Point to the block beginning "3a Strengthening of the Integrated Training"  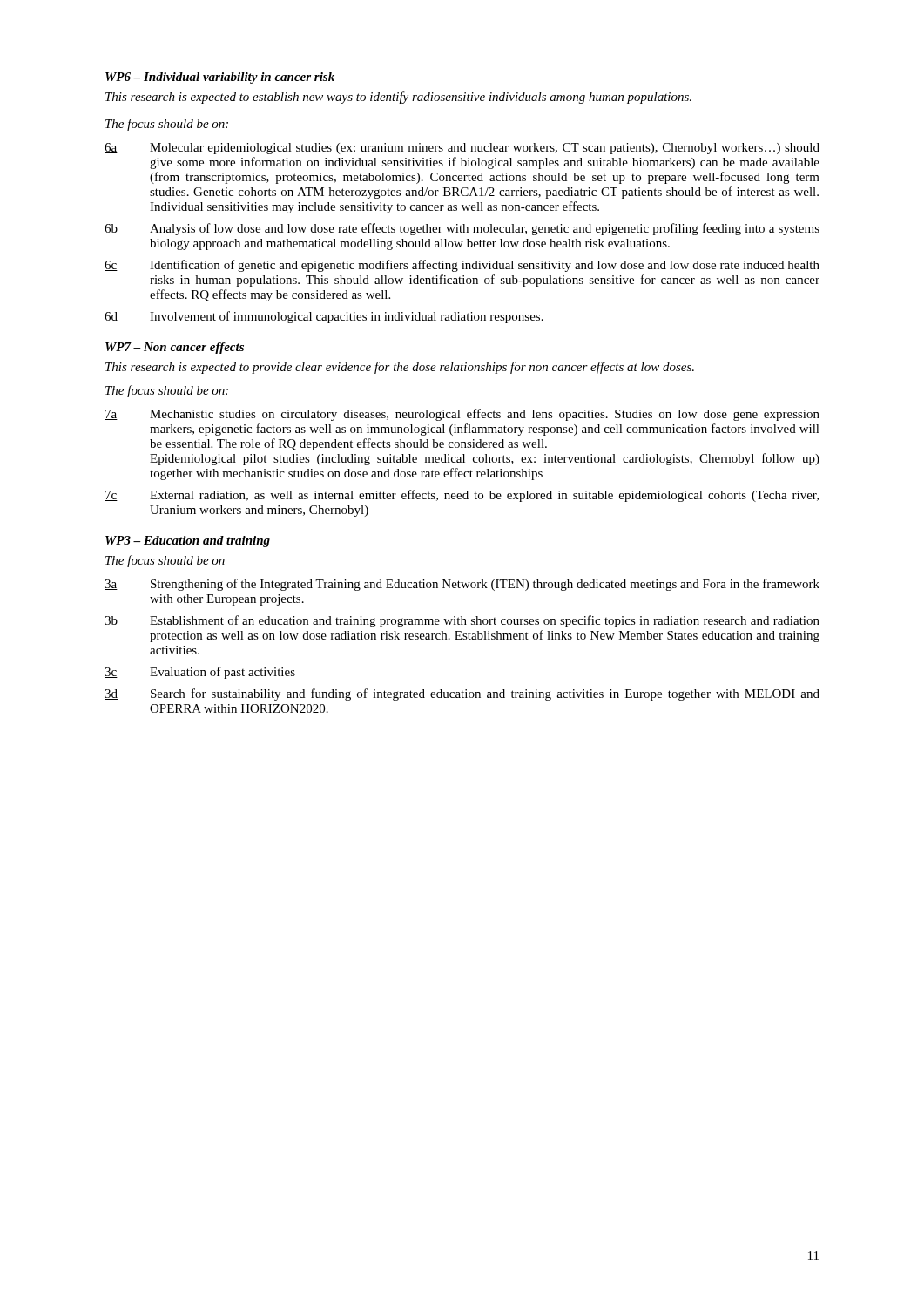click(x=462, y=592)
